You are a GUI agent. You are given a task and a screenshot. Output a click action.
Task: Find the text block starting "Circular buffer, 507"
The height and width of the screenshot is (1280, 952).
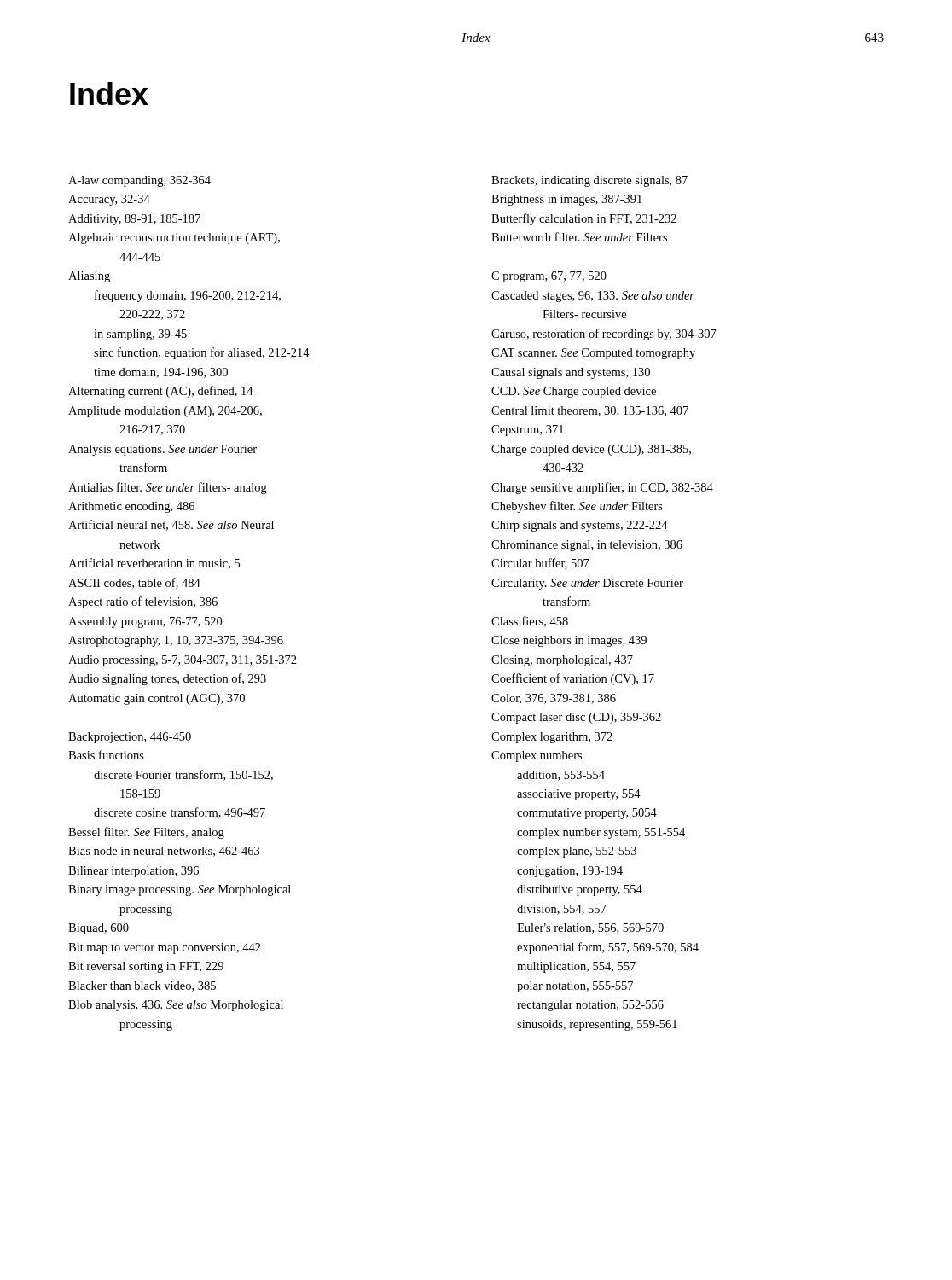[540, 564]
